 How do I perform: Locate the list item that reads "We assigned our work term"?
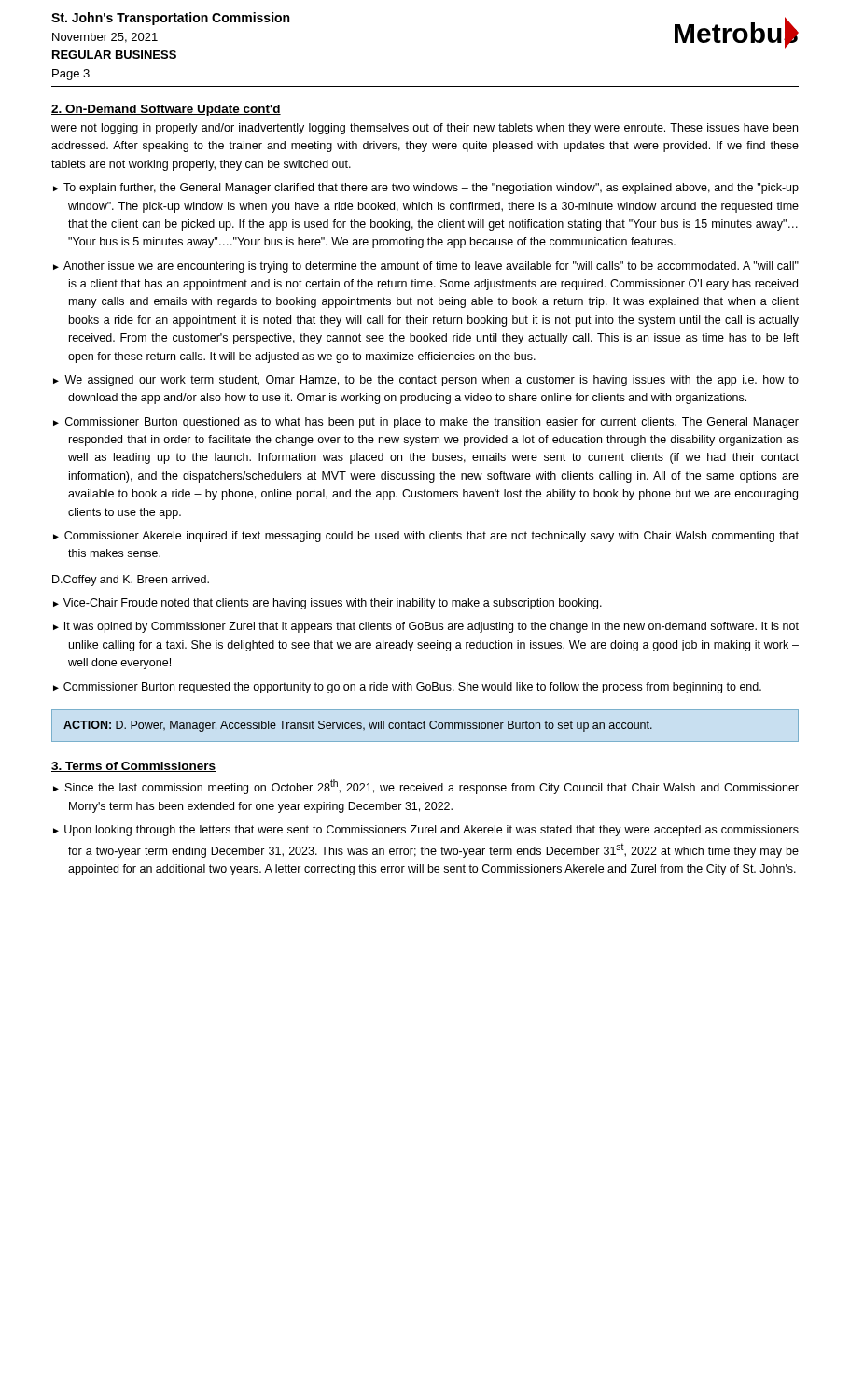(432, 389)
